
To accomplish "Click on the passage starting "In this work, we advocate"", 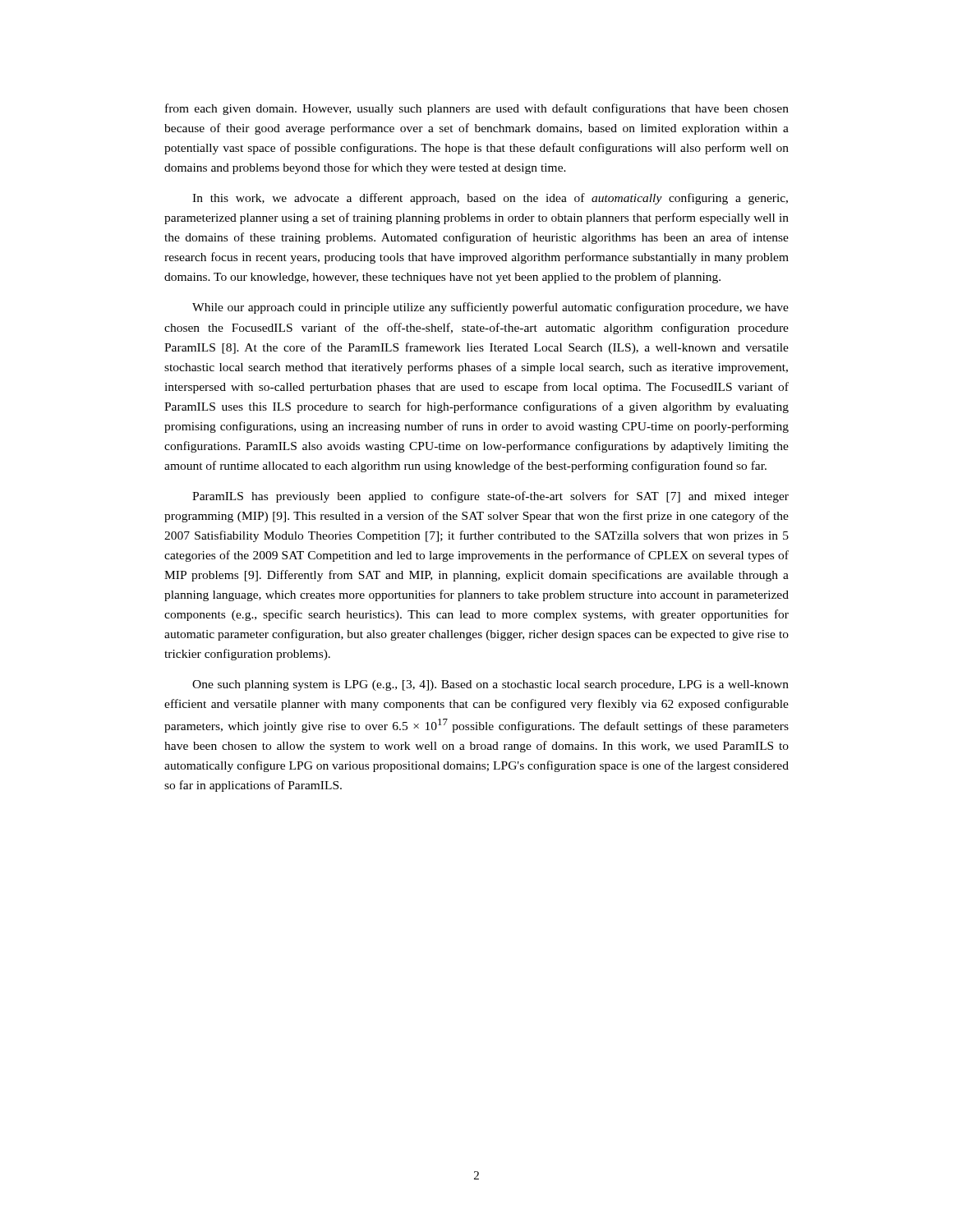I will coord(476,237).
